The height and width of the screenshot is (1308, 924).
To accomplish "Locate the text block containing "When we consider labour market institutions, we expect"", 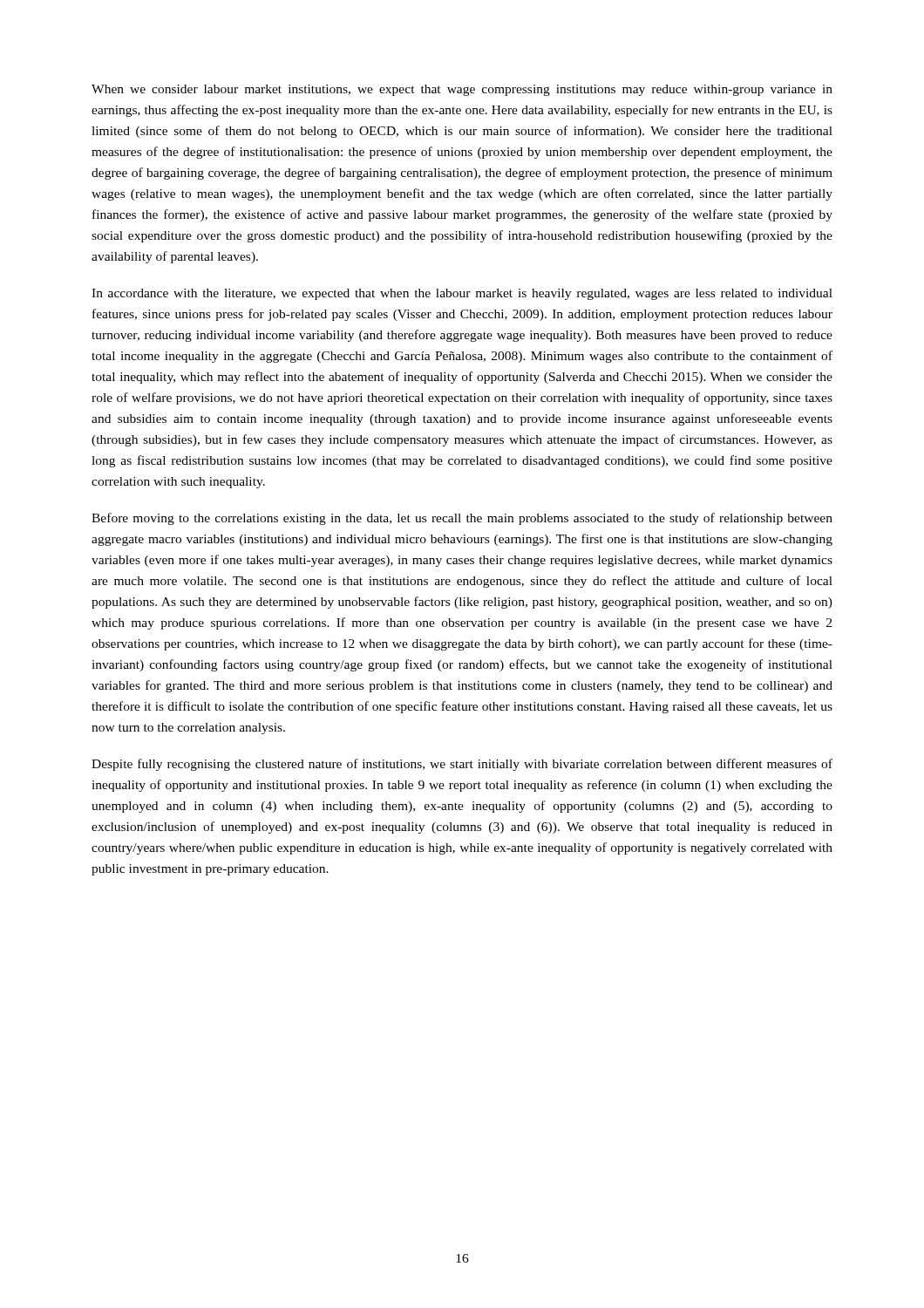I will coord(462,172).
